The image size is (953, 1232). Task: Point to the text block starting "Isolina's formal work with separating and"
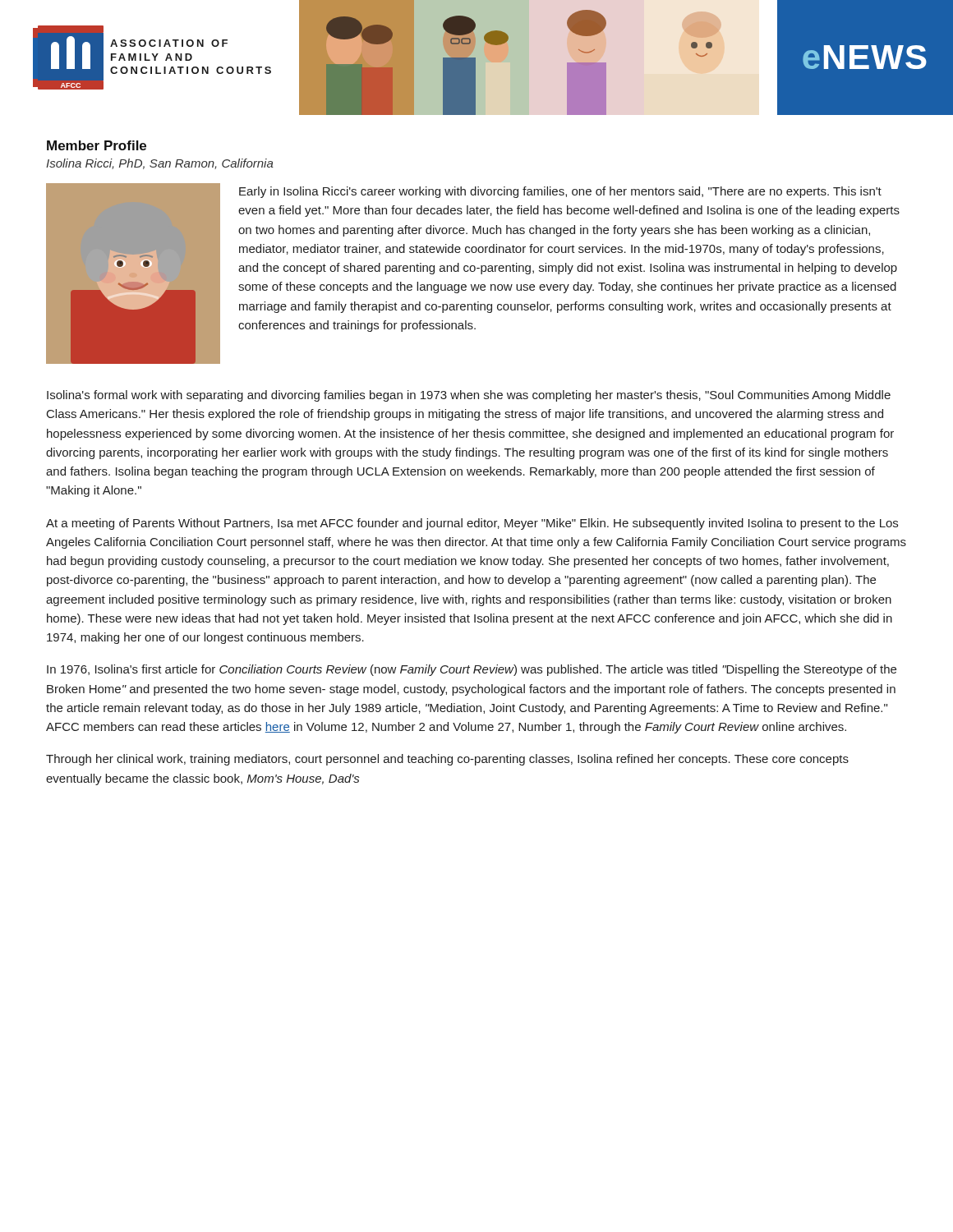[x=470, y=442]
